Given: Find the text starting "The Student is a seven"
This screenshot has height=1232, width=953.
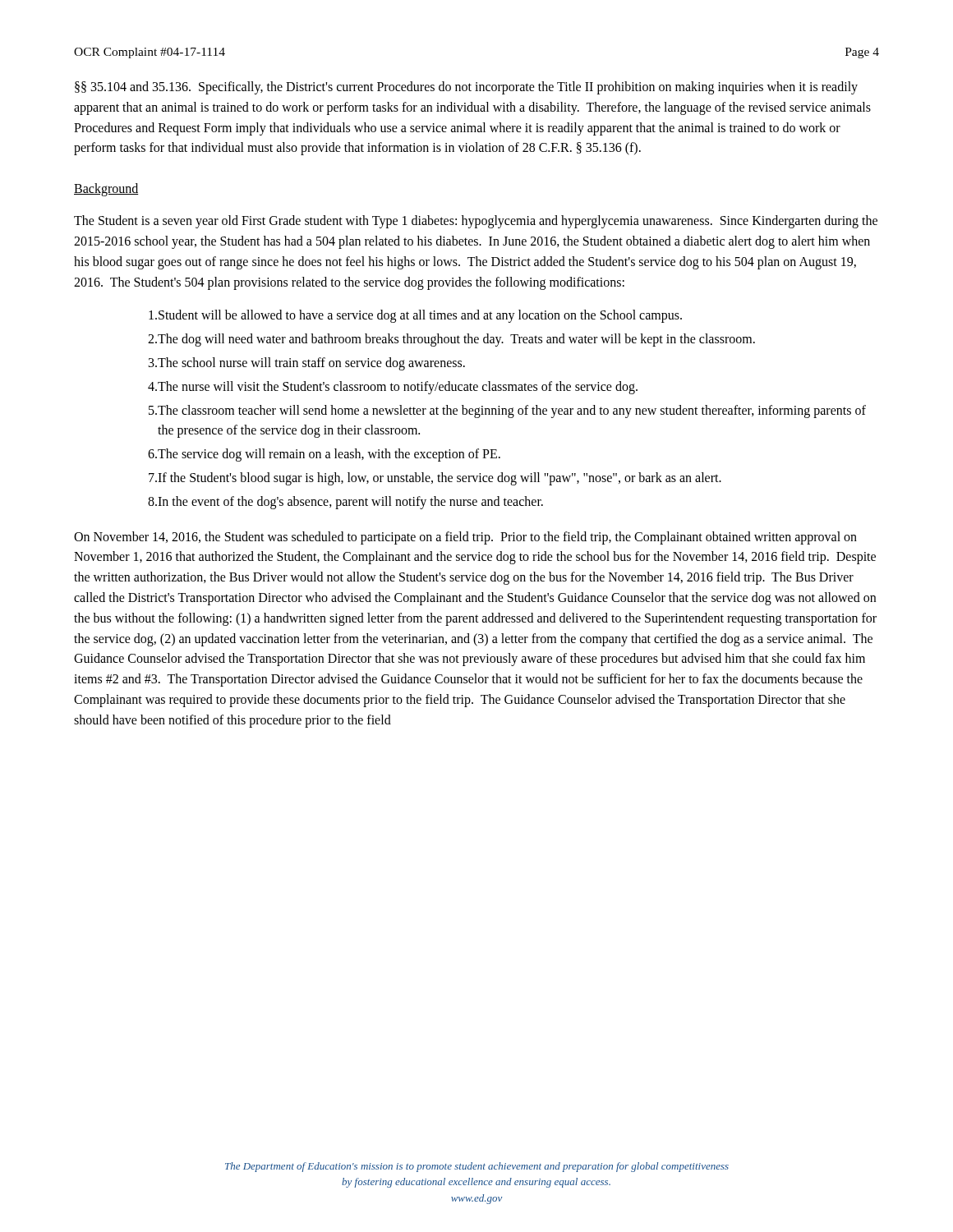Looking at the screenshot, I should tap(476, 251).
